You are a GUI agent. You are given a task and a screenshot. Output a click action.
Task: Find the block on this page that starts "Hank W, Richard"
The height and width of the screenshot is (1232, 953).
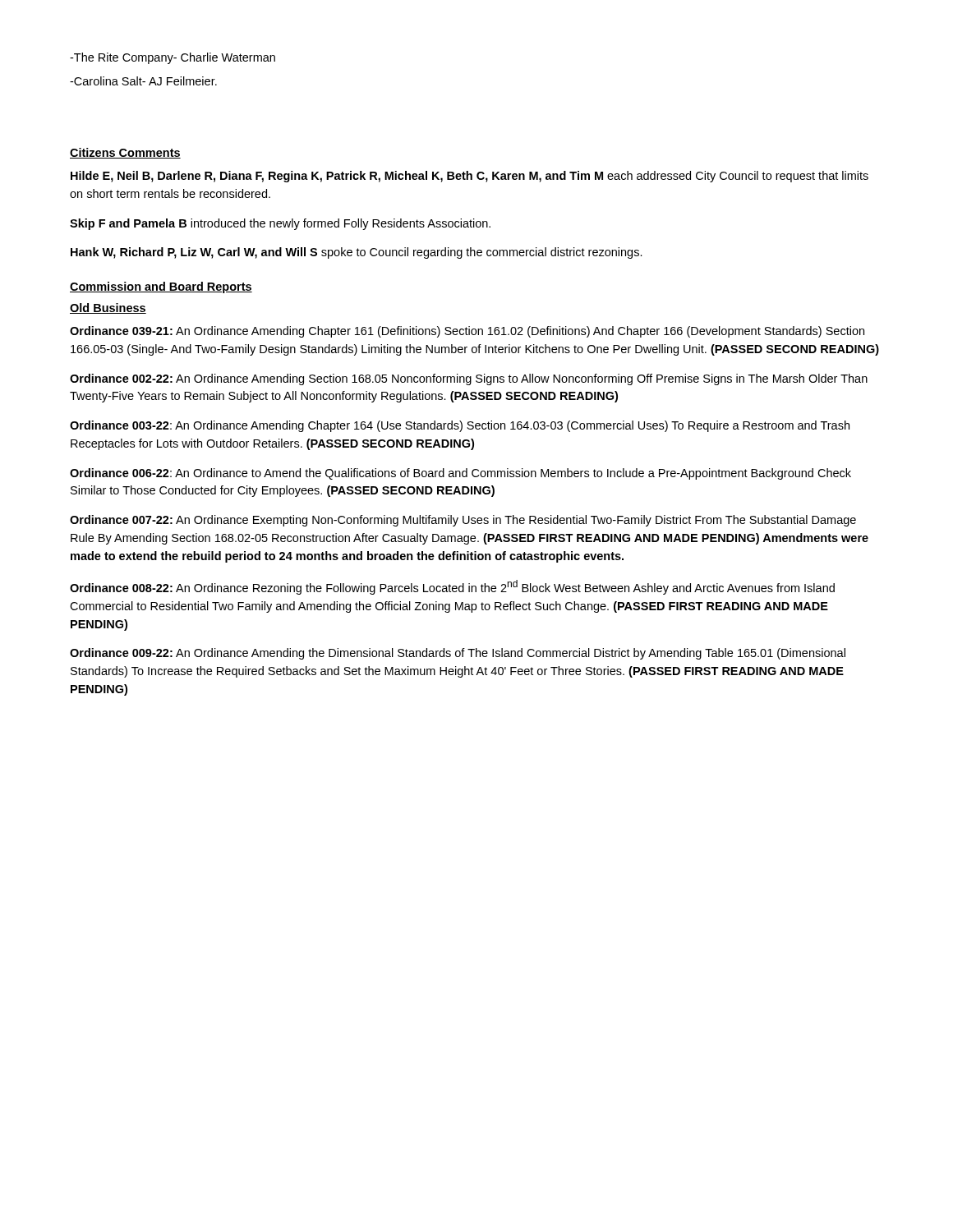pos(356,252)
